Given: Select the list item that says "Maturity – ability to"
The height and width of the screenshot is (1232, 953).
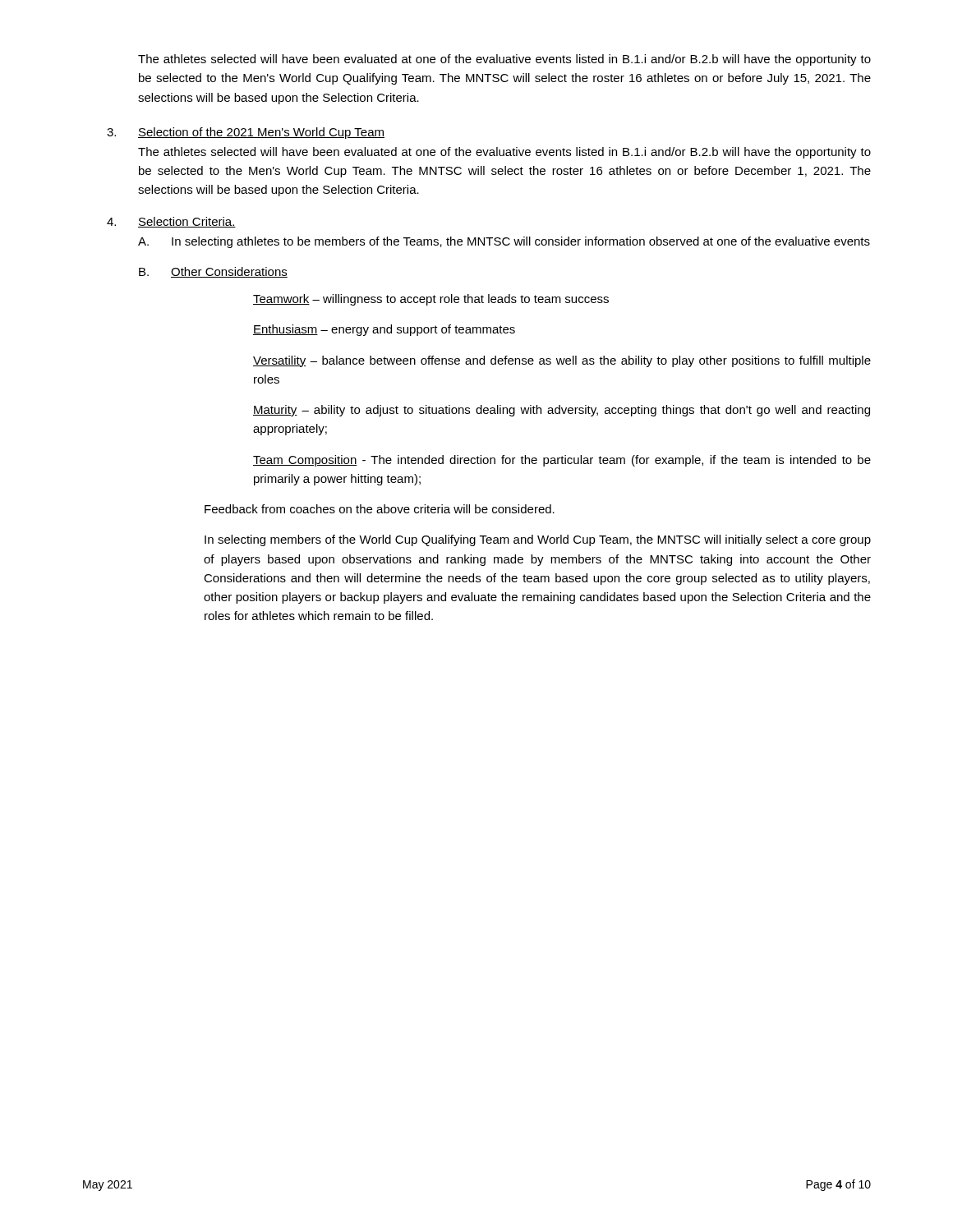Looking at the screenshot, I should 562,419.
